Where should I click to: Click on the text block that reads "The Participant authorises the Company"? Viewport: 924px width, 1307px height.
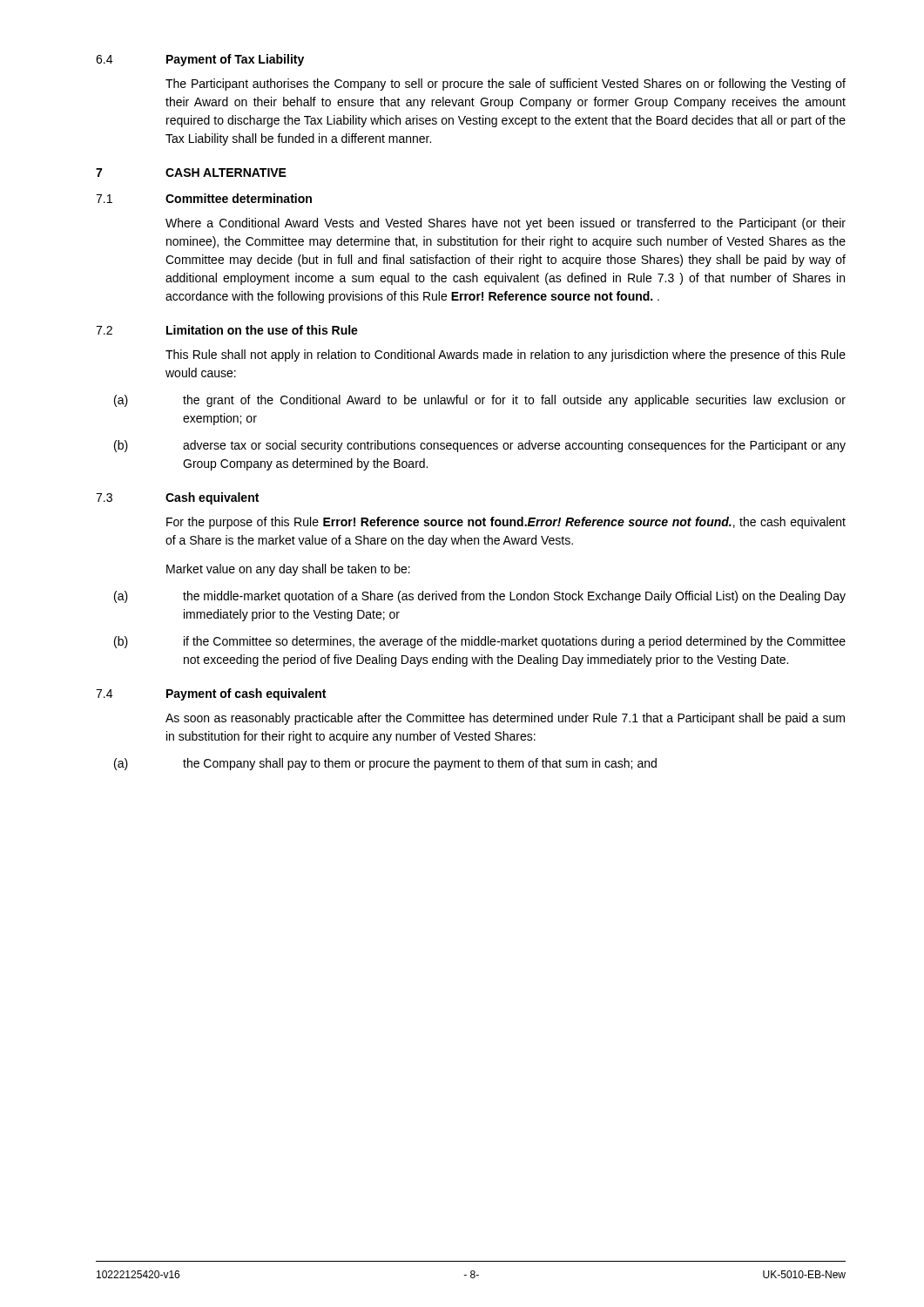471,111
